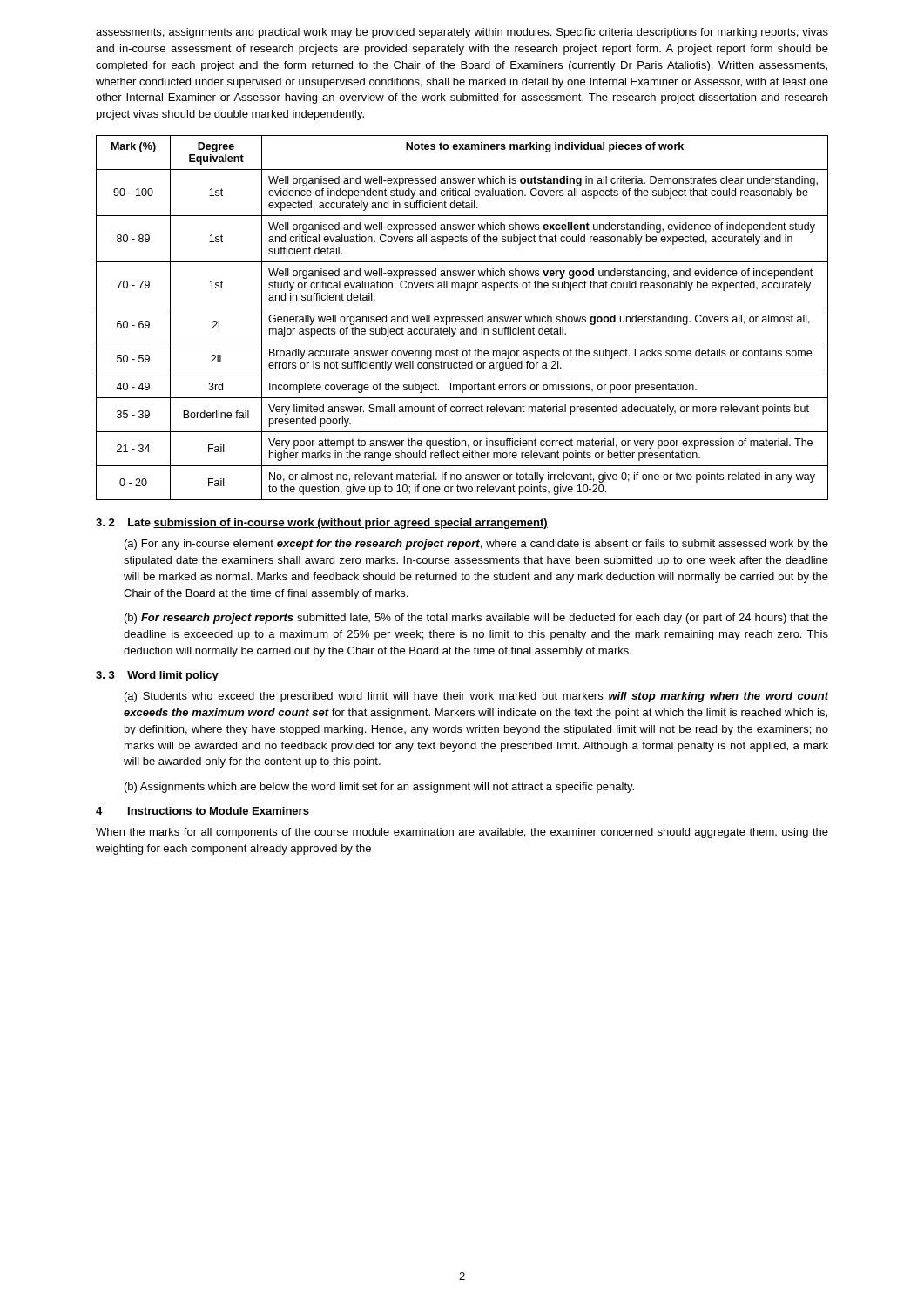The image size is (924, 1307).
Task: Select a table
Action: click(462, 318)
